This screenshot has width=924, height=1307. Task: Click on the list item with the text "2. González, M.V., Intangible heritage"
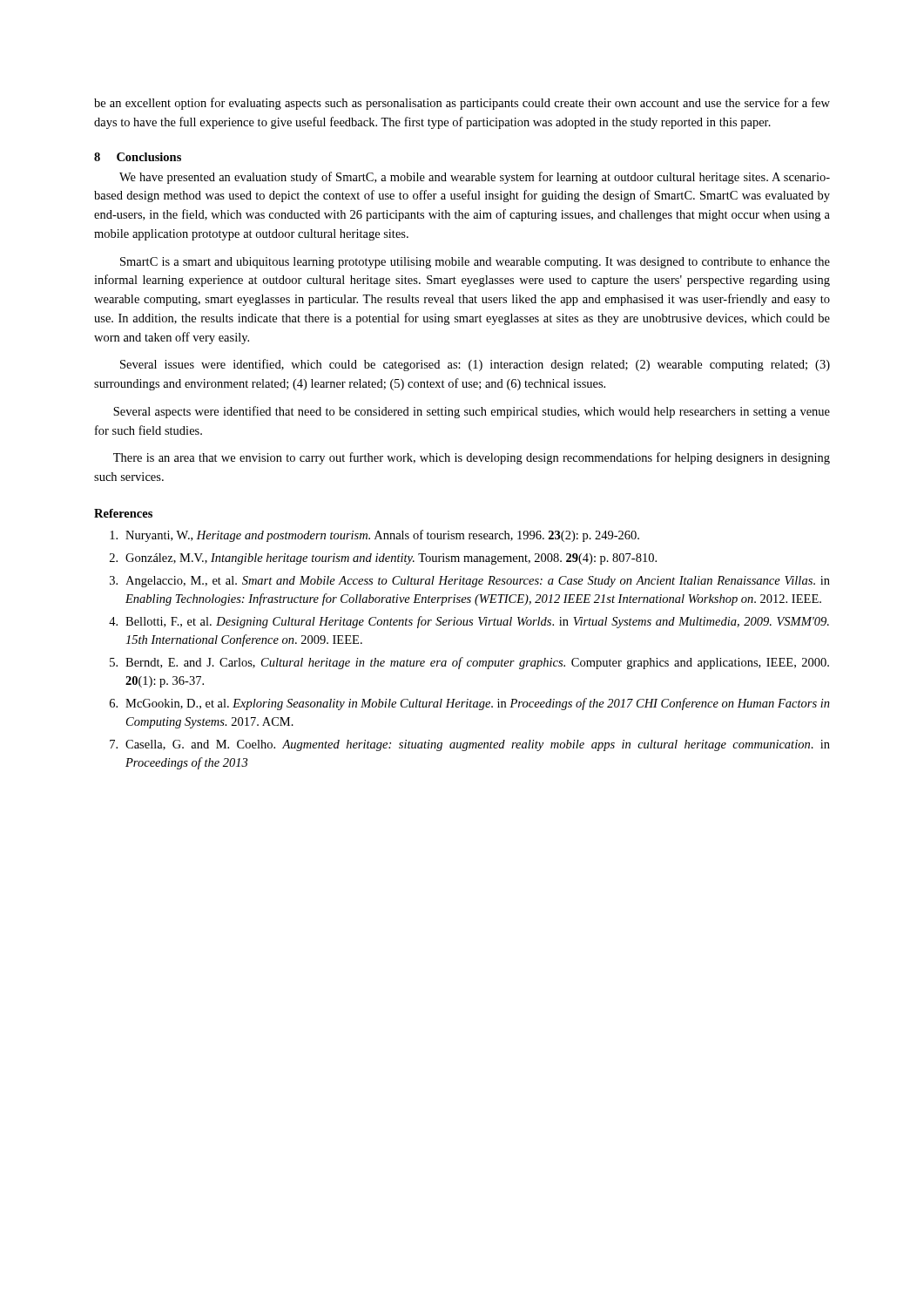(462, 558)
